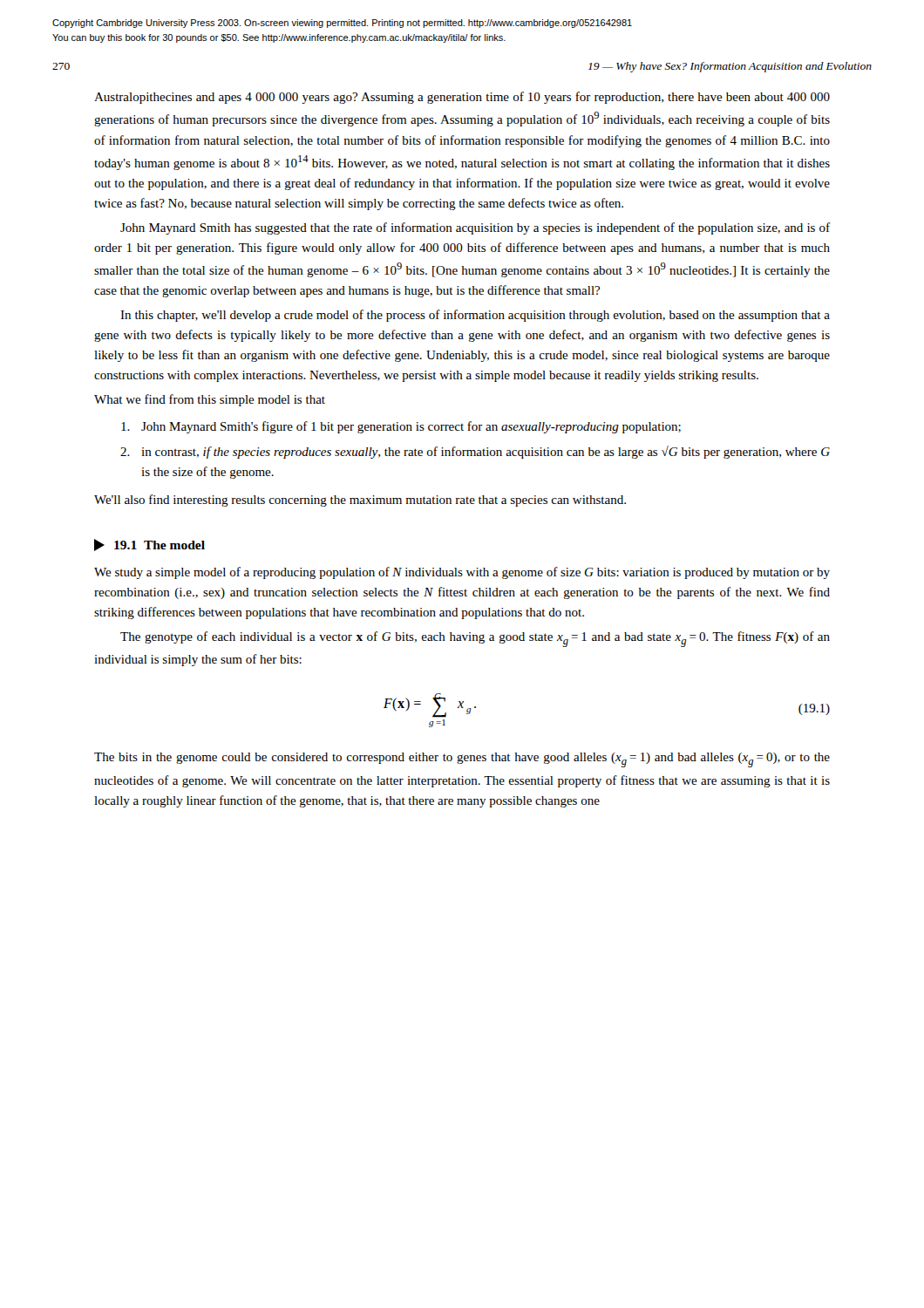
Task: Click the passage that begins "What we find"
Action: point(210,400)
